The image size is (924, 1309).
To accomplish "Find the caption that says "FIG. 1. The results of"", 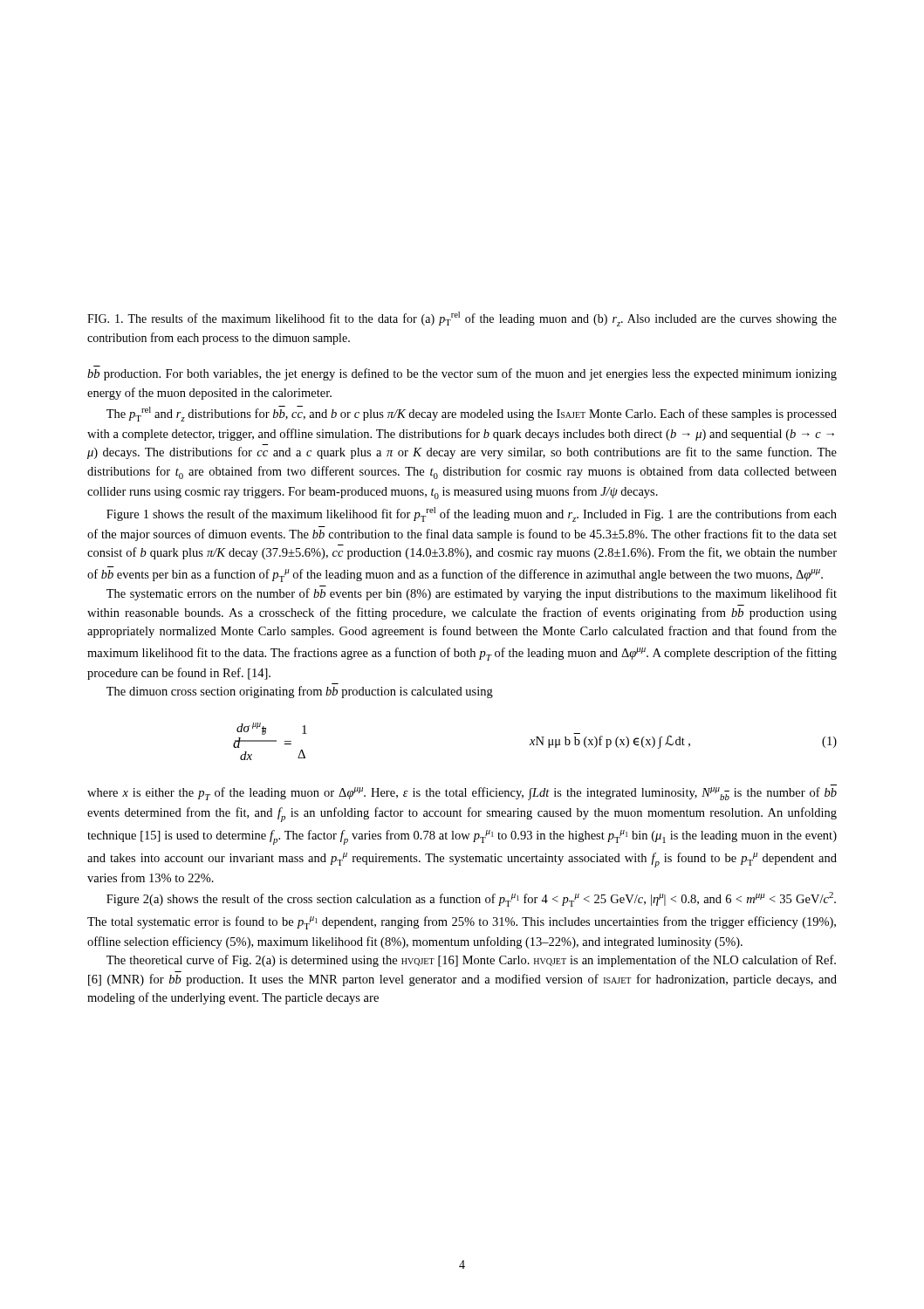I will click(462, 327).
